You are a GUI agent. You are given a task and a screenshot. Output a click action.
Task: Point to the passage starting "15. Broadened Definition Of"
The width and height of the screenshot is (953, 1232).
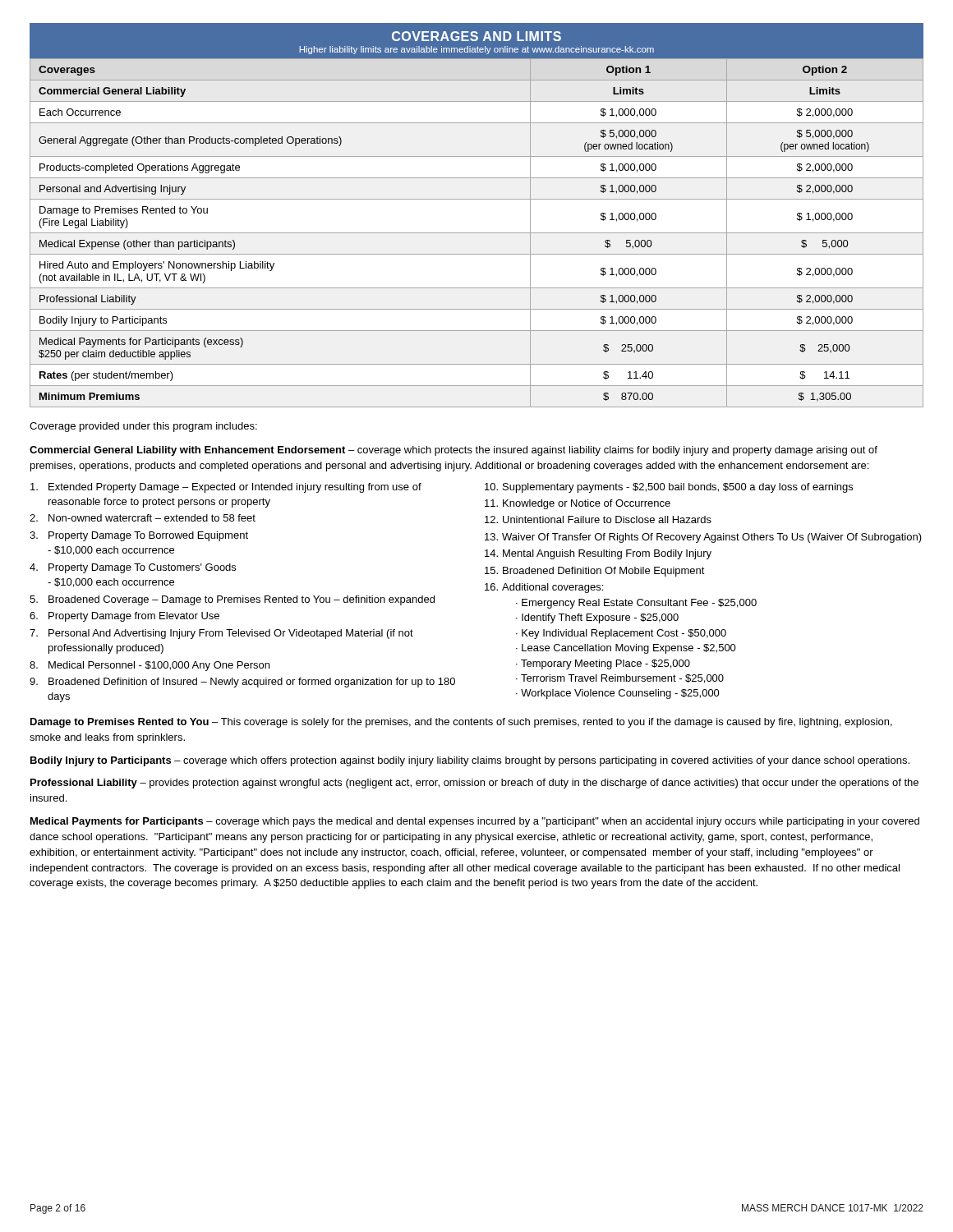click(x=704, y=571)
